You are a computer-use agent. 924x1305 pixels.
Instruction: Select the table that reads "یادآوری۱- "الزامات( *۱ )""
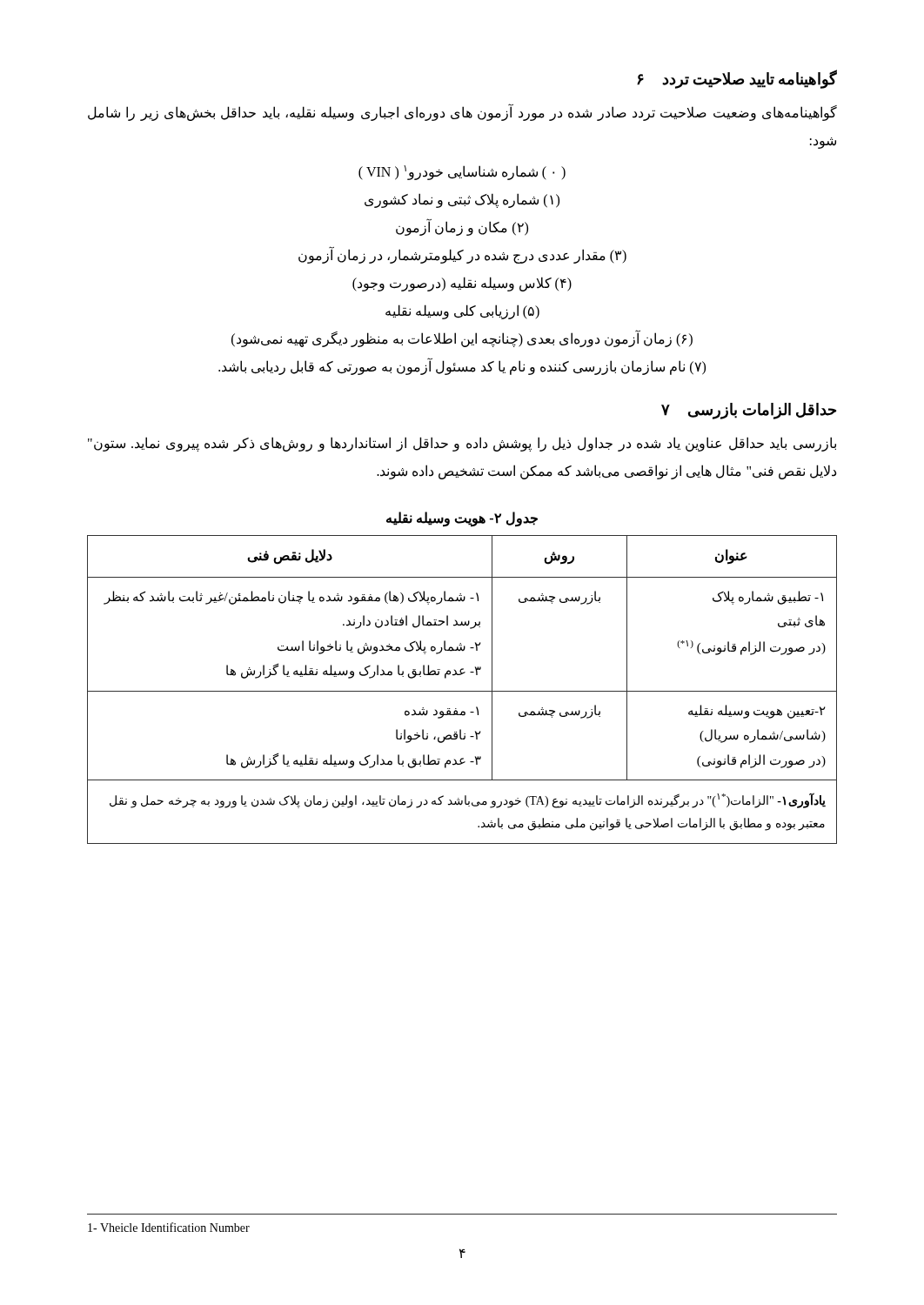(x=462, y=690)
